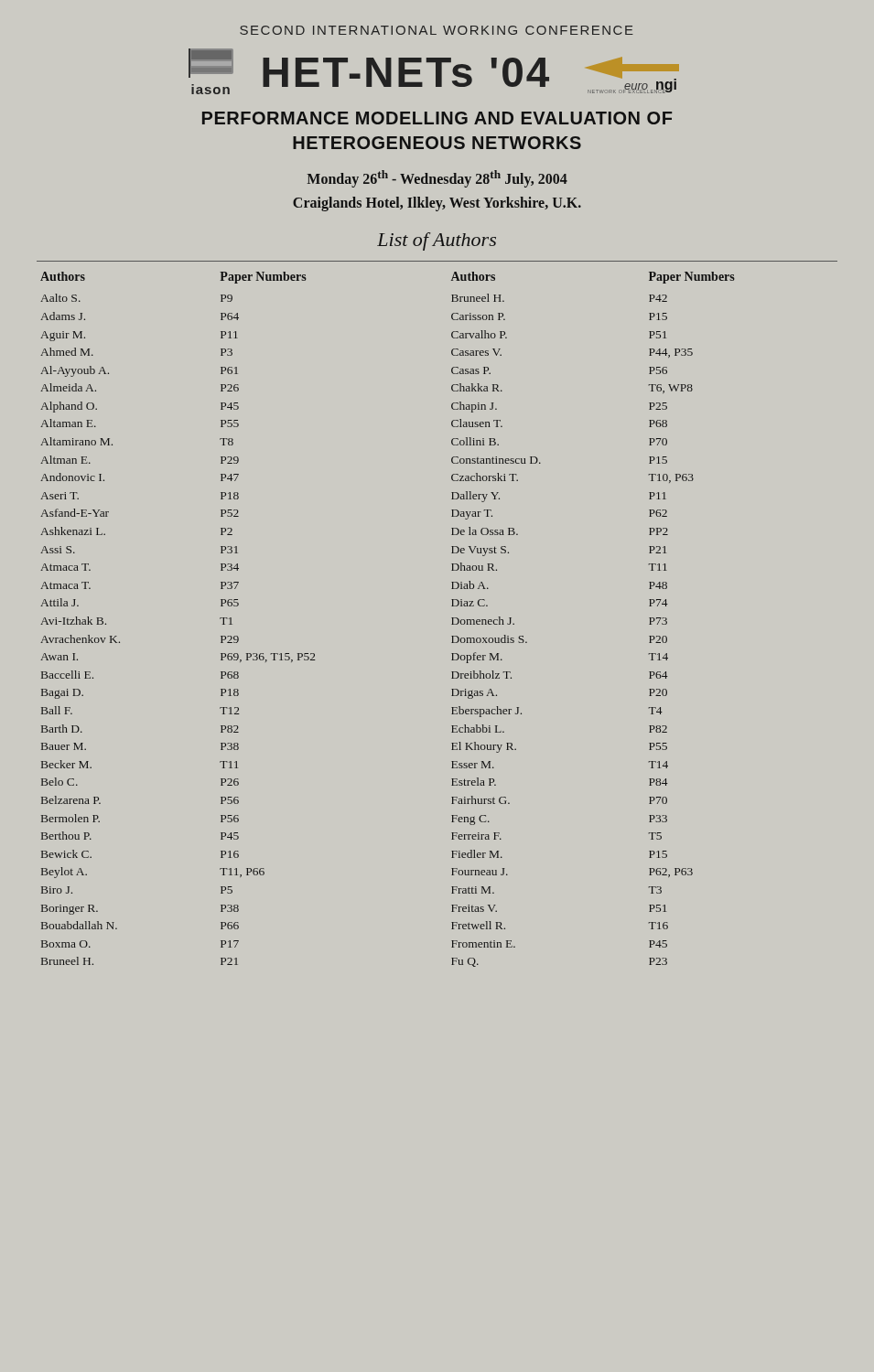This screenshot has width=874, height=1372.
Task: Click a logo
Action: [x=437, y=72]
